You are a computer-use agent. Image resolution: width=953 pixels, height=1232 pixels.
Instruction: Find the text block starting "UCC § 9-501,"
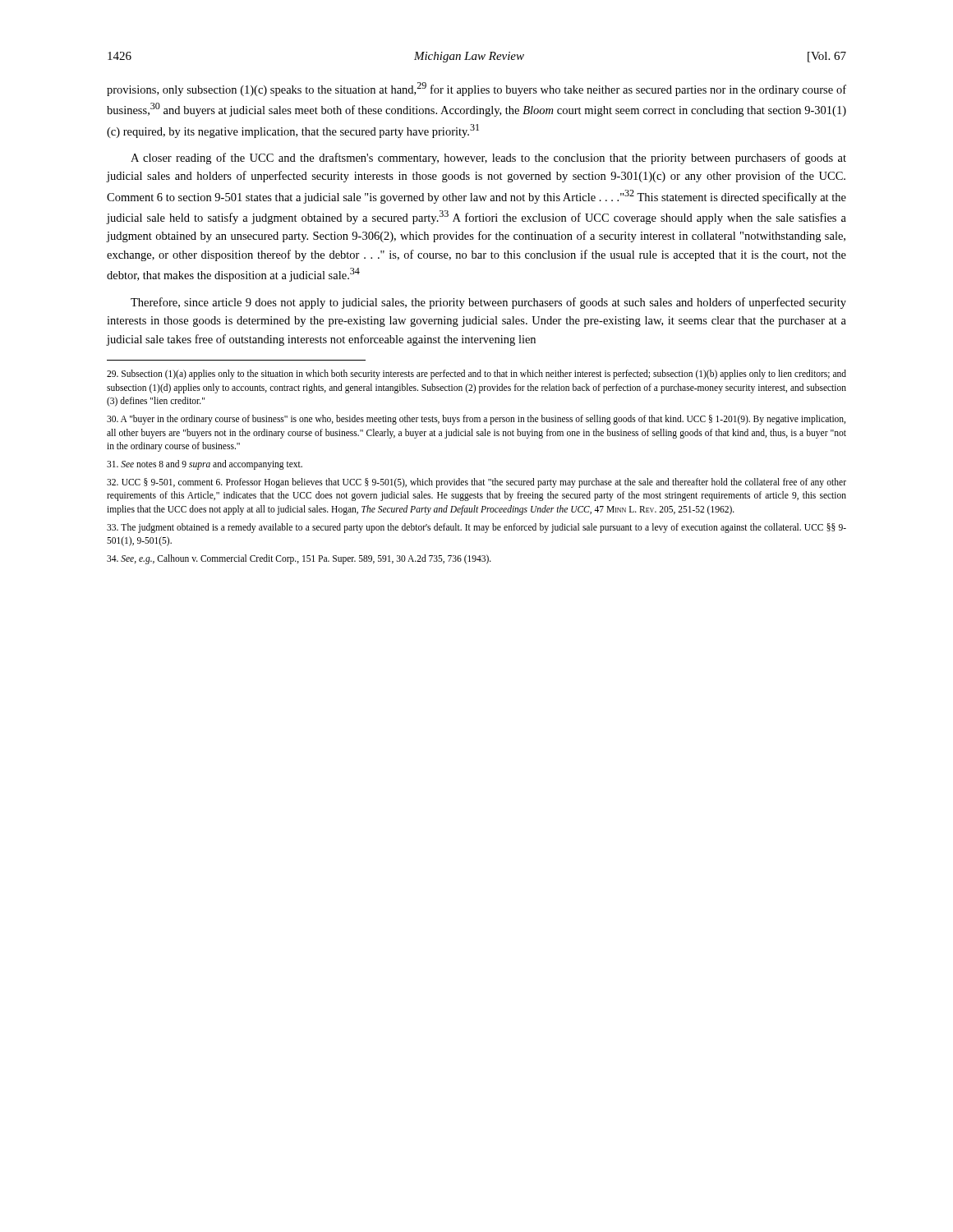click(476, 496)
